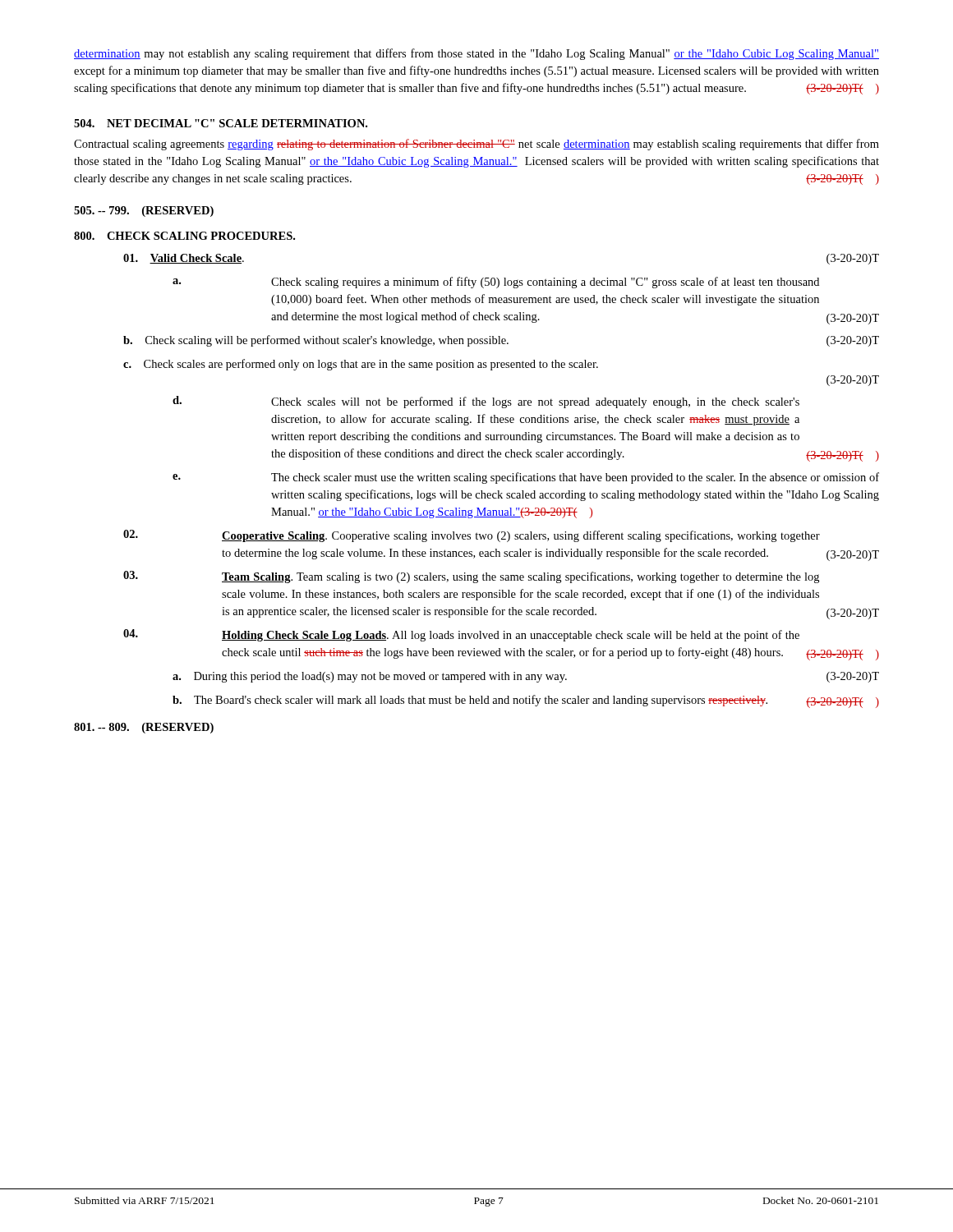Where is the passage that starts "determination may not"?

(476, 71)
